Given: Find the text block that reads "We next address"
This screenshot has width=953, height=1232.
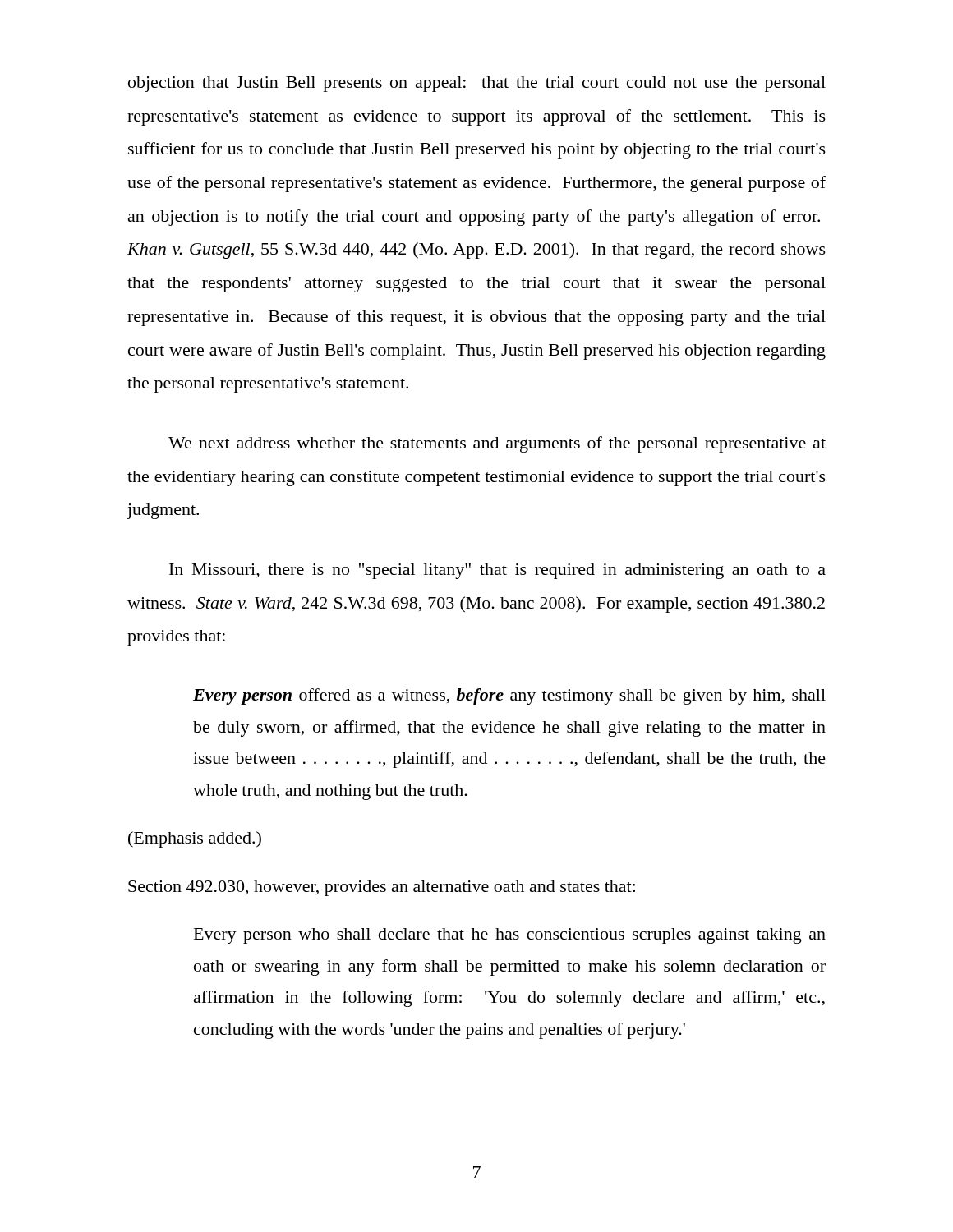Looking at the screenshot, I should click(x=476, y=476).
